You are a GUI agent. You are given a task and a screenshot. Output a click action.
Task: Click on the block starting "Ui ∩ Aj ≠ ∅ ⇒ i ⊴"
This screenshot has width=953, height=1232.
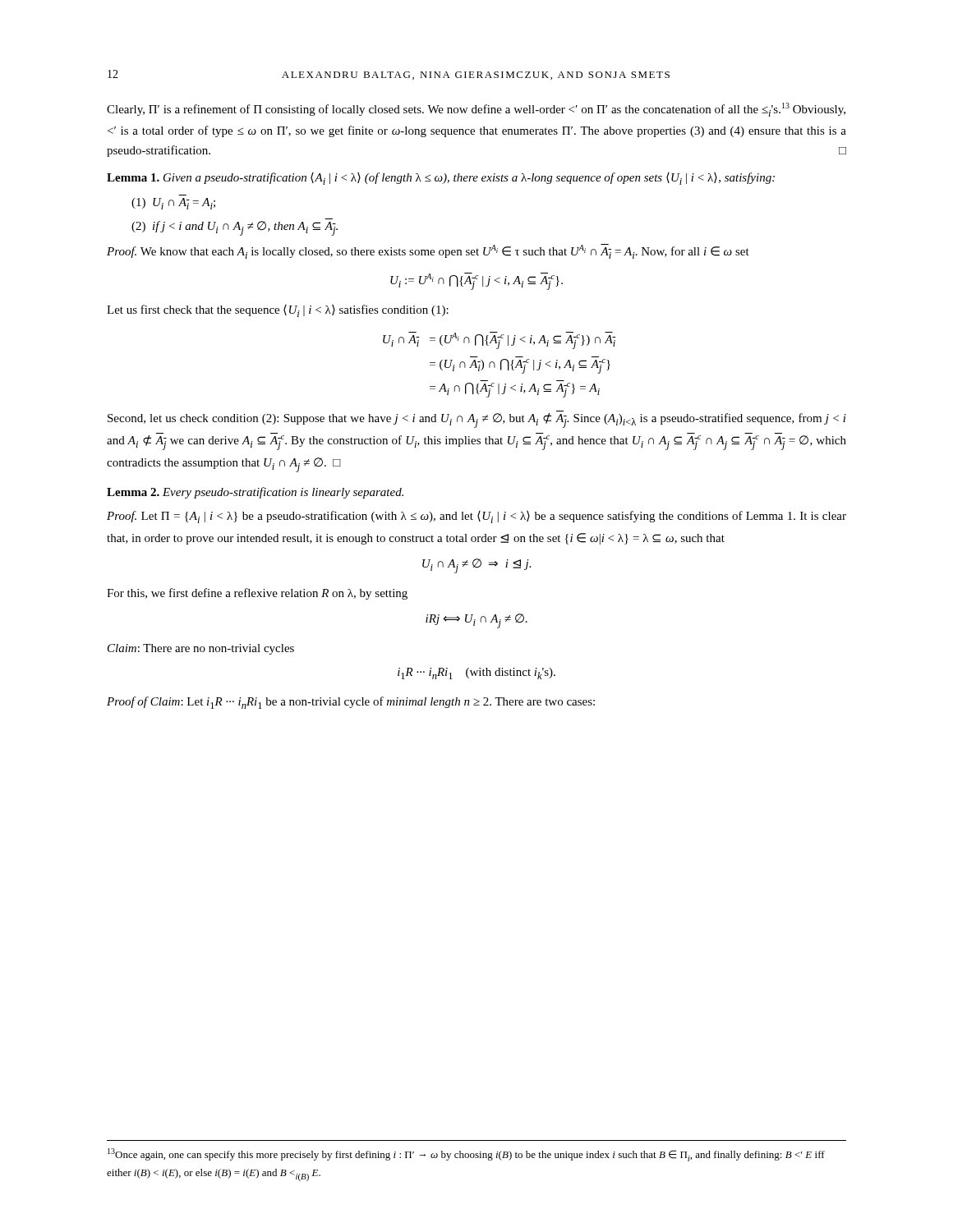[476, 565]
